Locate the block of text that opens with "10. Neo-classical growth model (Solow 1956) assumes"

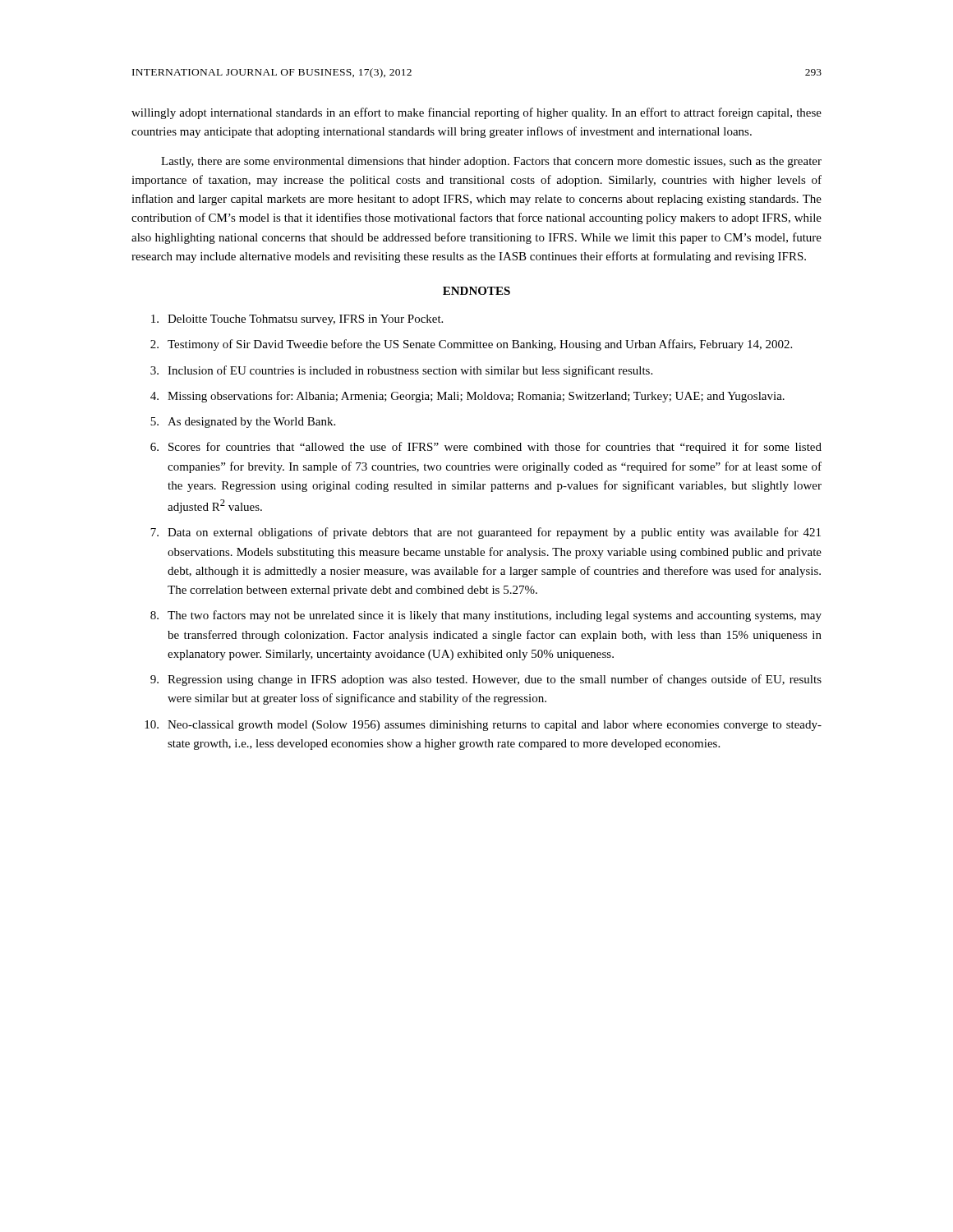(x=476, y=734)
